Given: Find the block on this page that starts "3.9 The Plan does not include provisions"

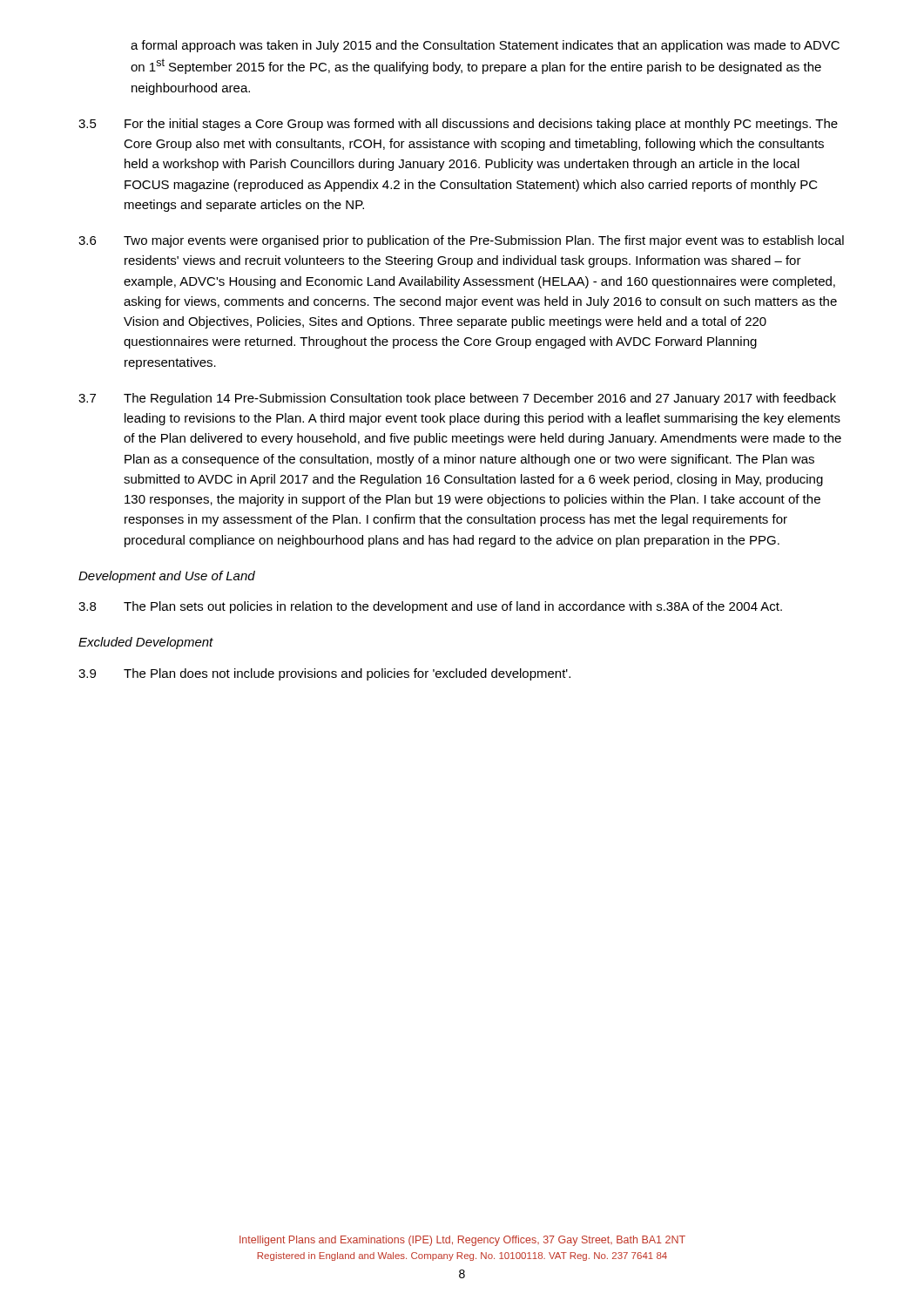Looking at the screenshot, I should 462,673.
